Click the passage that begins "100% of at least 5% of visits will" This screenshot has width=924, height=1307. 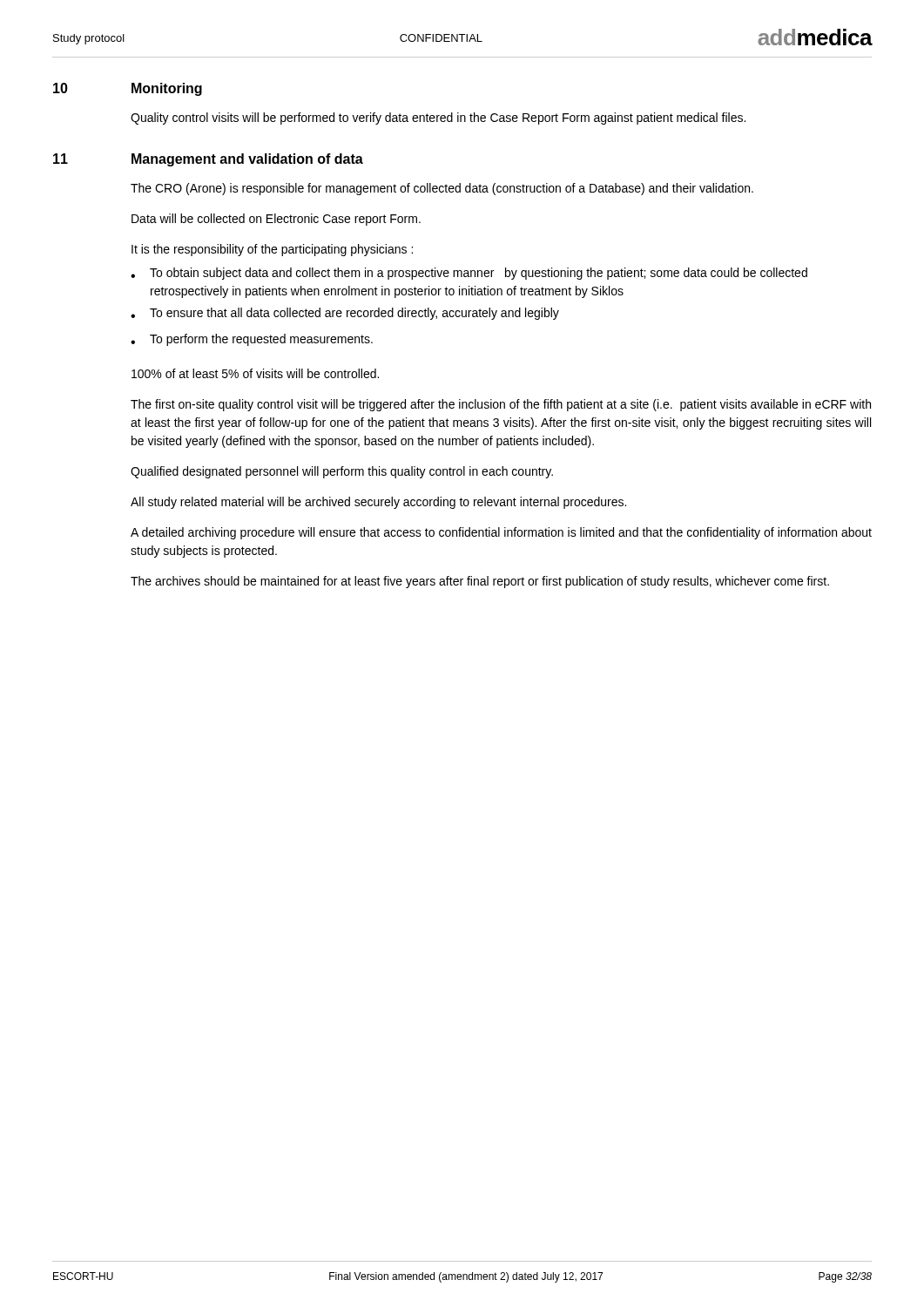[255, 374]
